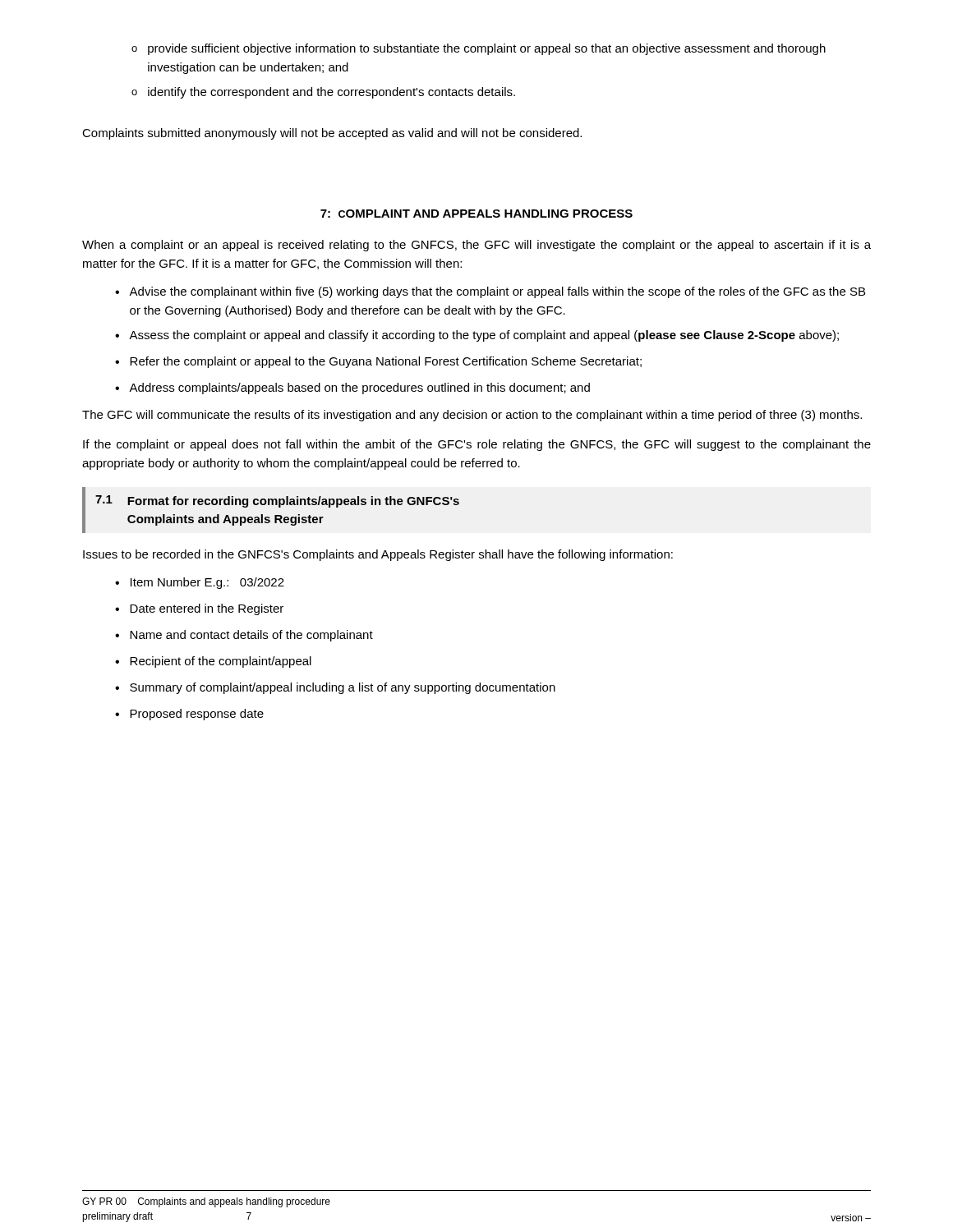The height and width of the screenshot is (1232, 953).
Task: Click on the list item with the text "Proposed response date"
Action: pyautogui.click(x=197, y=714)
